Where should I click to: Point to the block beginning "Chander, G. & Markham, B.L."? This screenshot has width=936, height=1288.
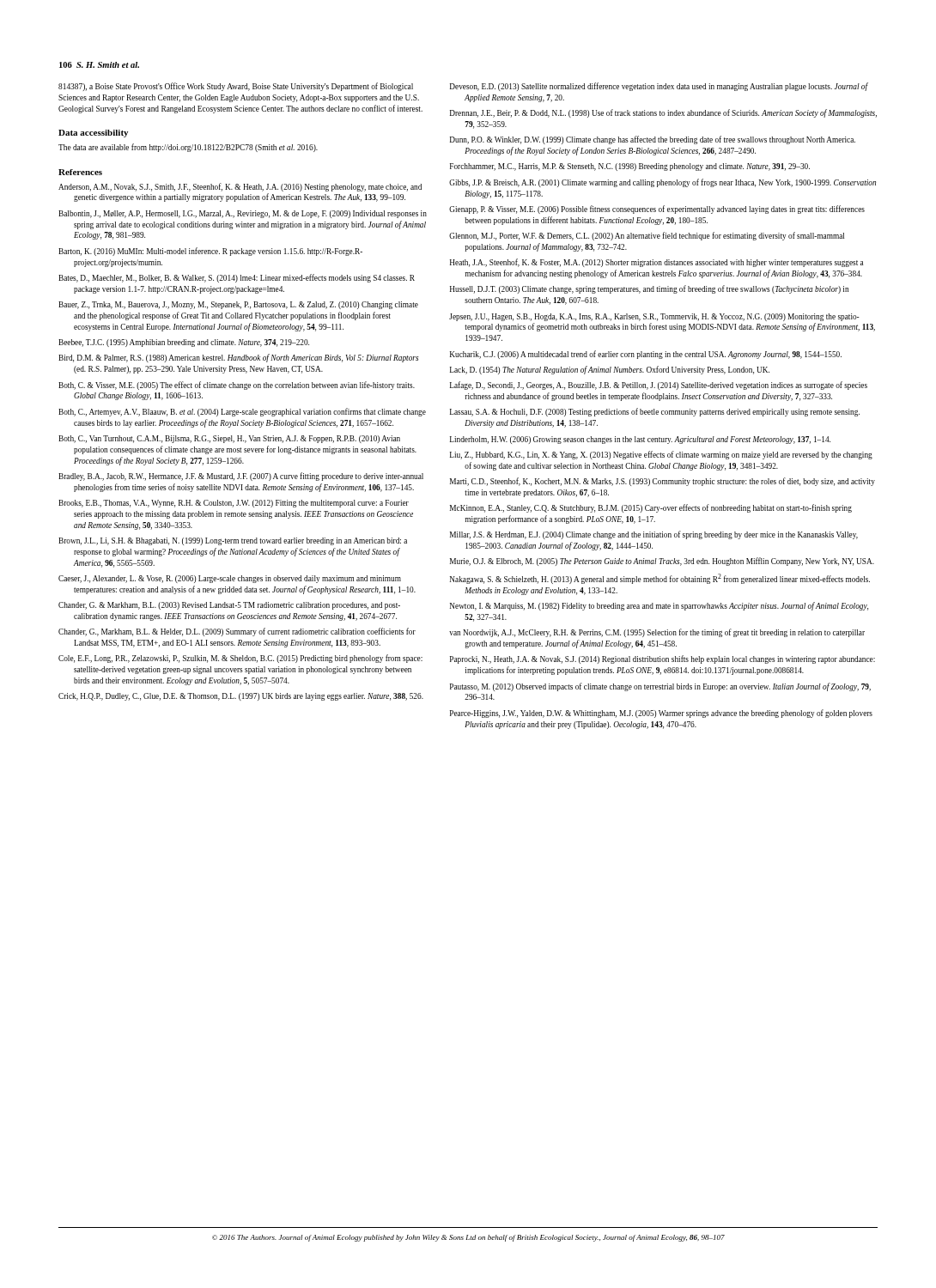[x=229, y=611]
